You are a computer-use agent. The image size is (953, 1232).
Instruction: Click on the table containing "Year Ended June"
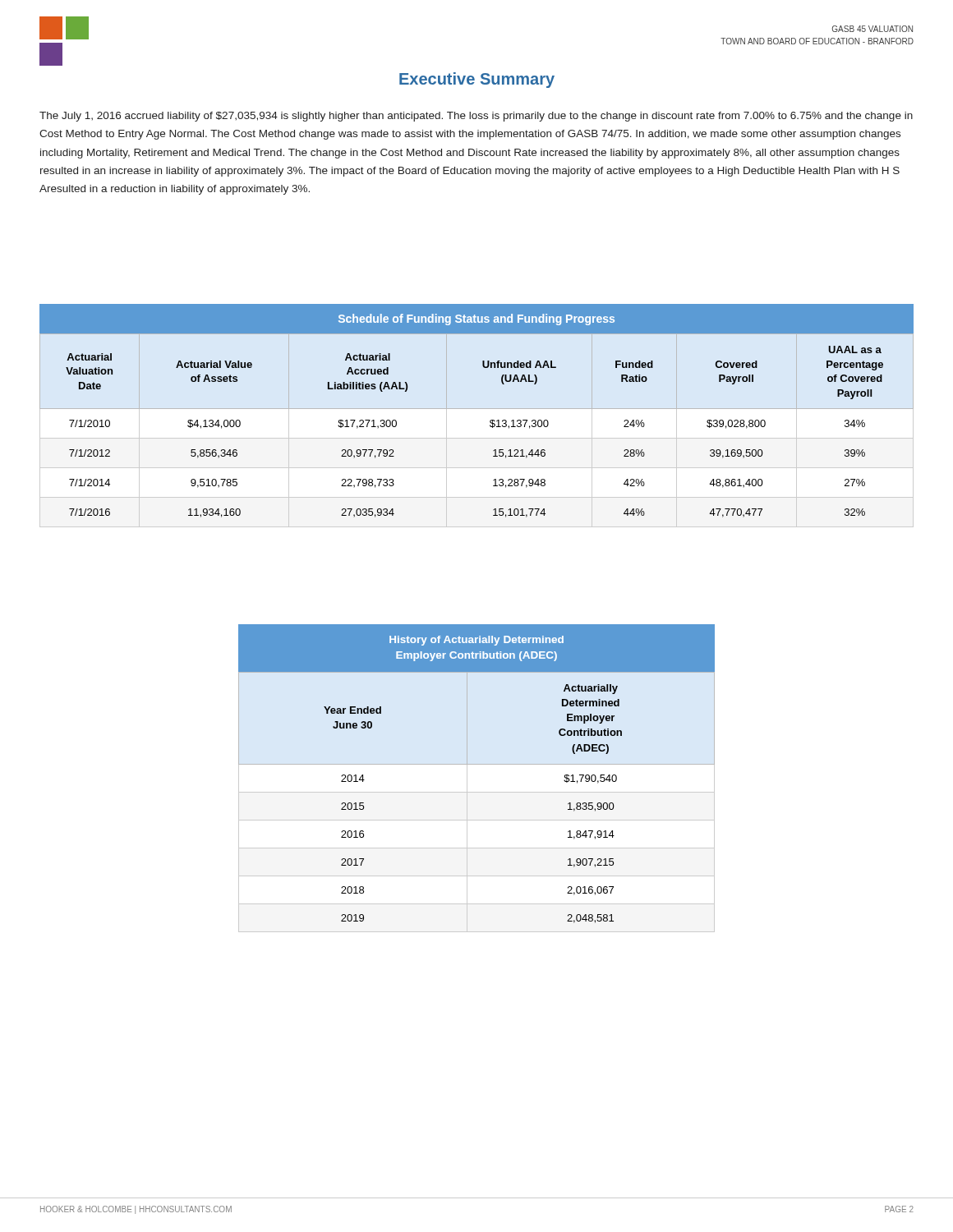tap(476, 778)
